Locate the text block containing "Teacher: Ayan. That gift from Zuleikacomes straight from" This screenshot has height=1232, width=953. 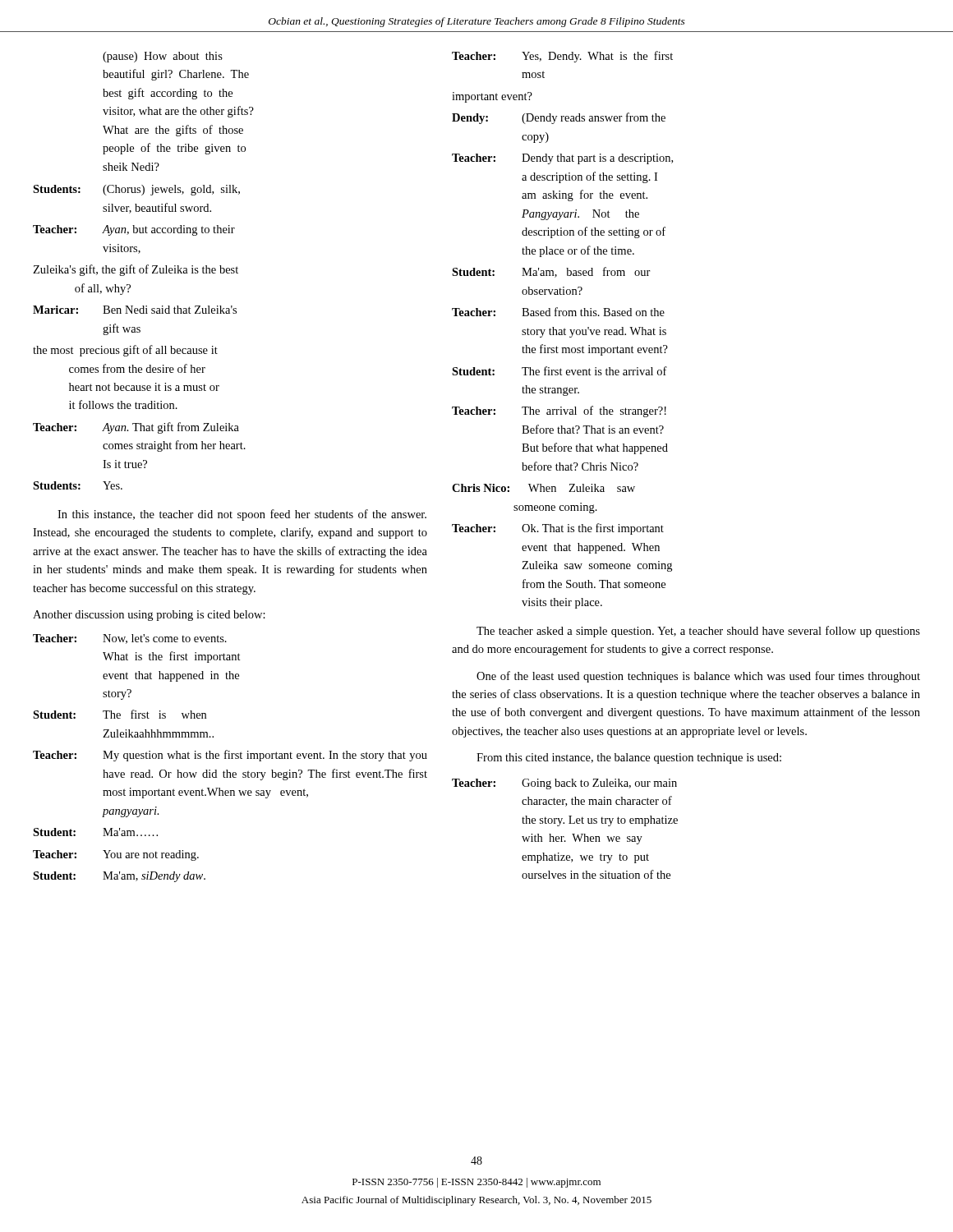point(230,446)
